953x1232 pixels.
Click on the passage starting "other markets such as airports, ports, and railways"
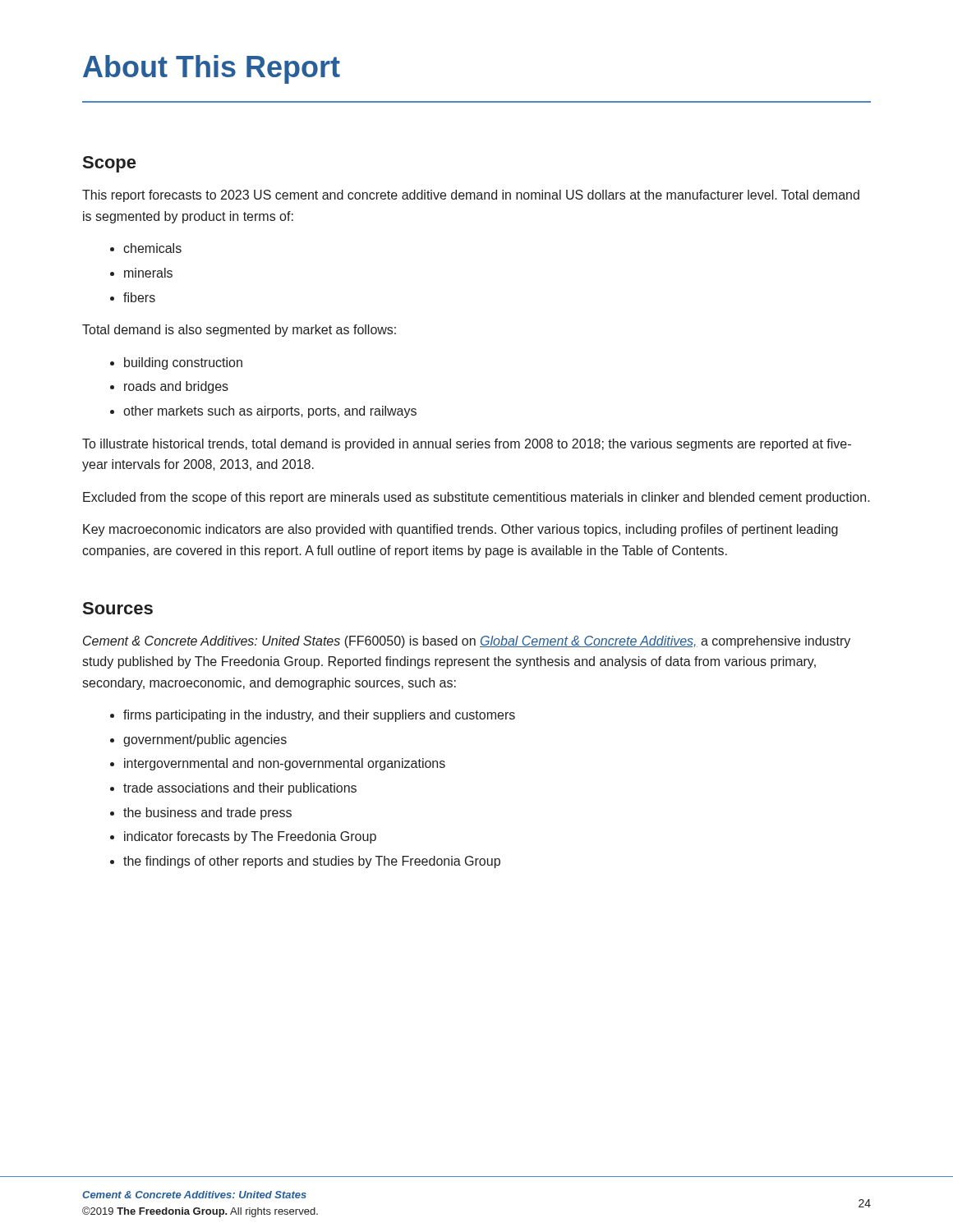point(270,411)
